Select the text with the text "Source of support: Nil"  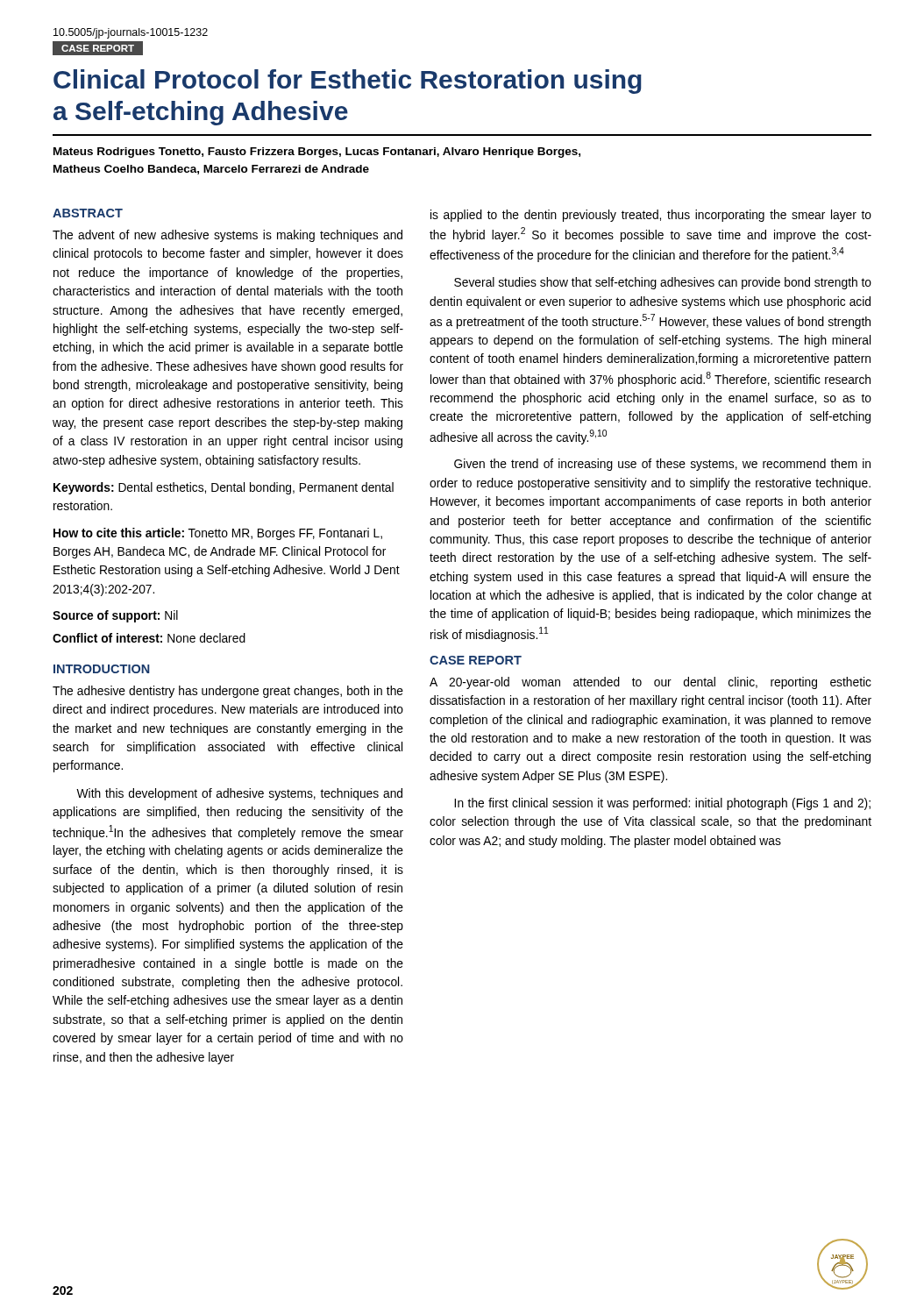[115, 616]
